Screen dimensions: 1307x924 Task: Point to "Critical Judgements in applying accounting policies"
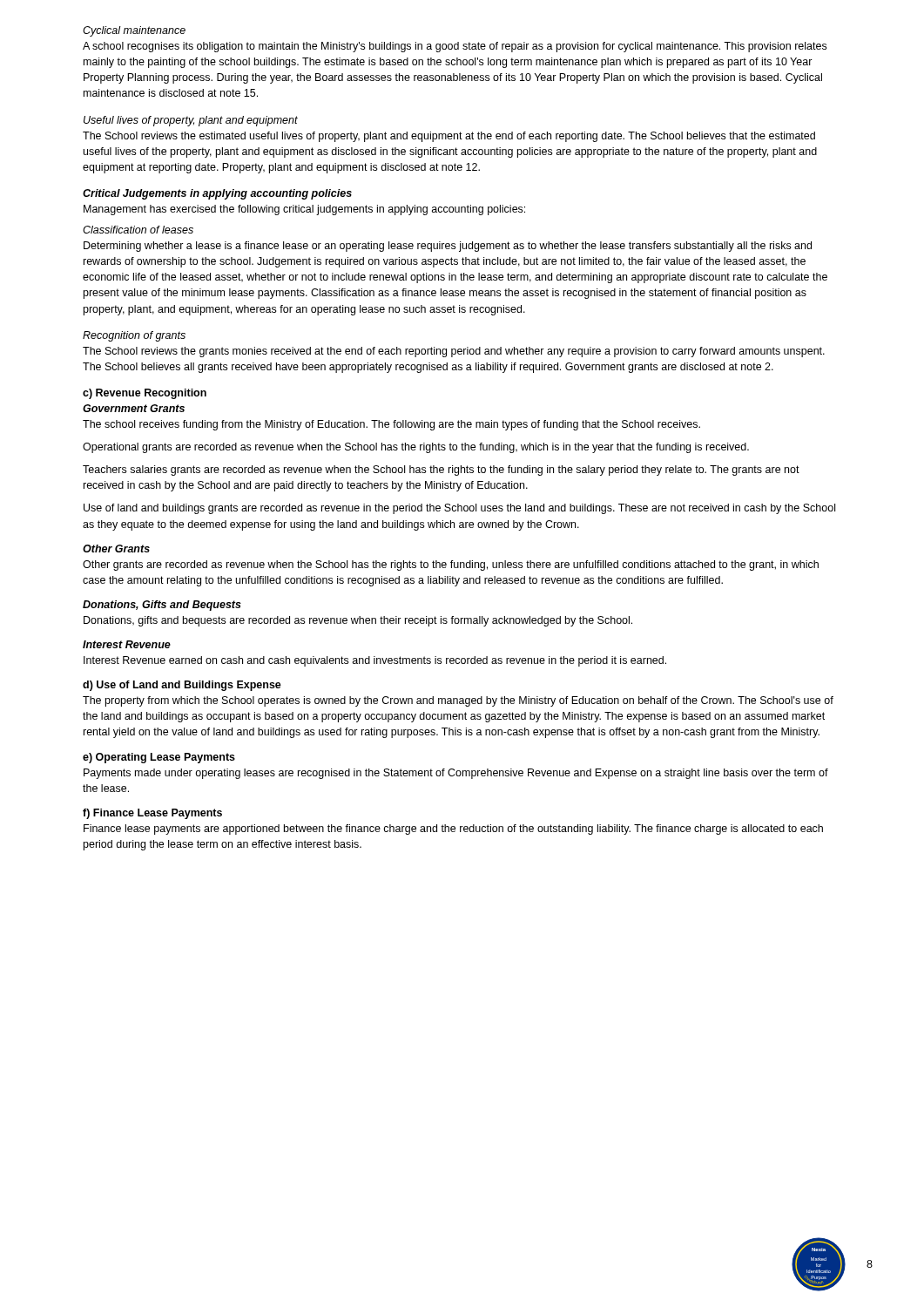click(x=217, y=193)
